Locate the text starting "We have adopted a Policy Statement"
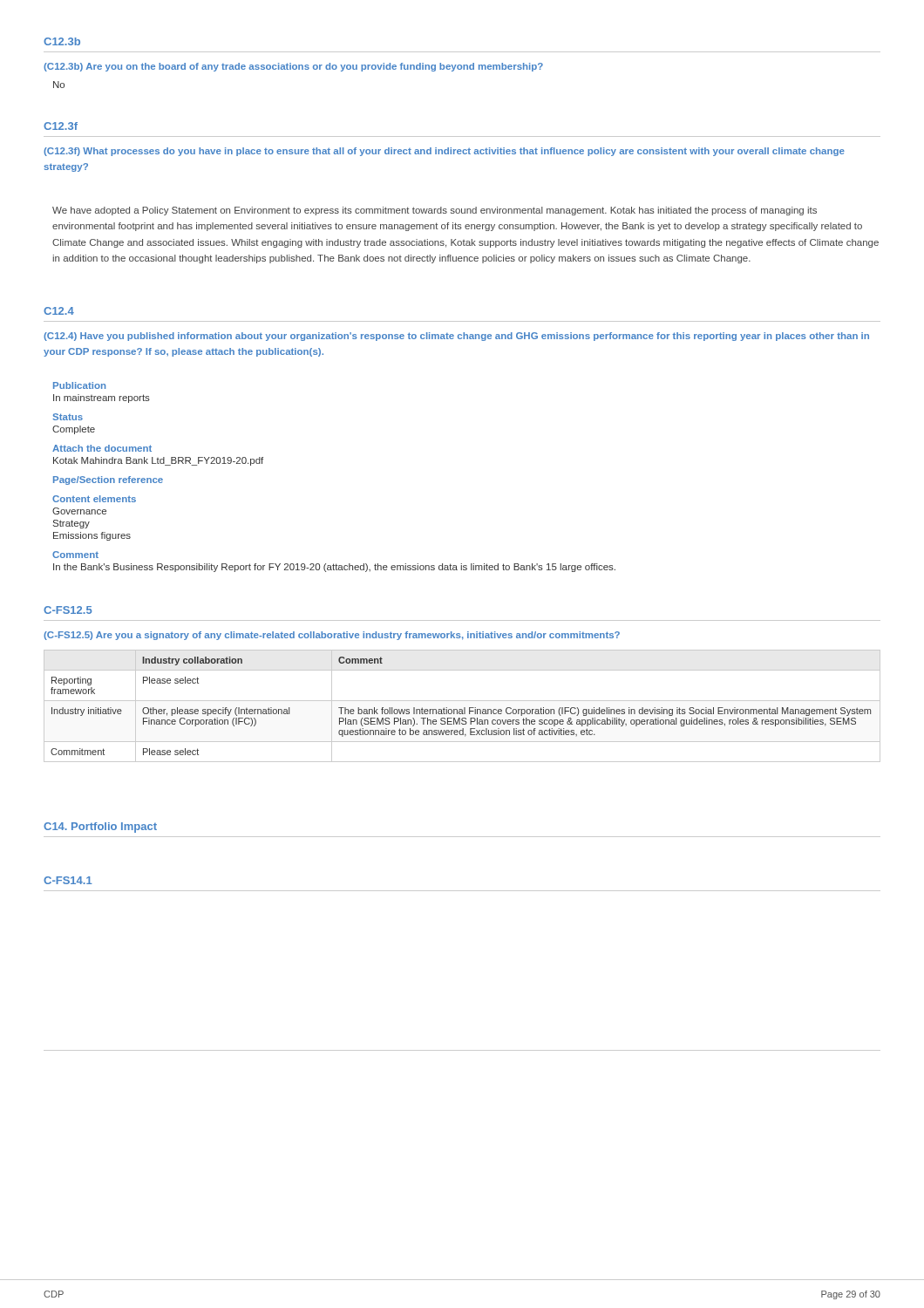Viewport: 924px width, 1308px height. [466, 234]
